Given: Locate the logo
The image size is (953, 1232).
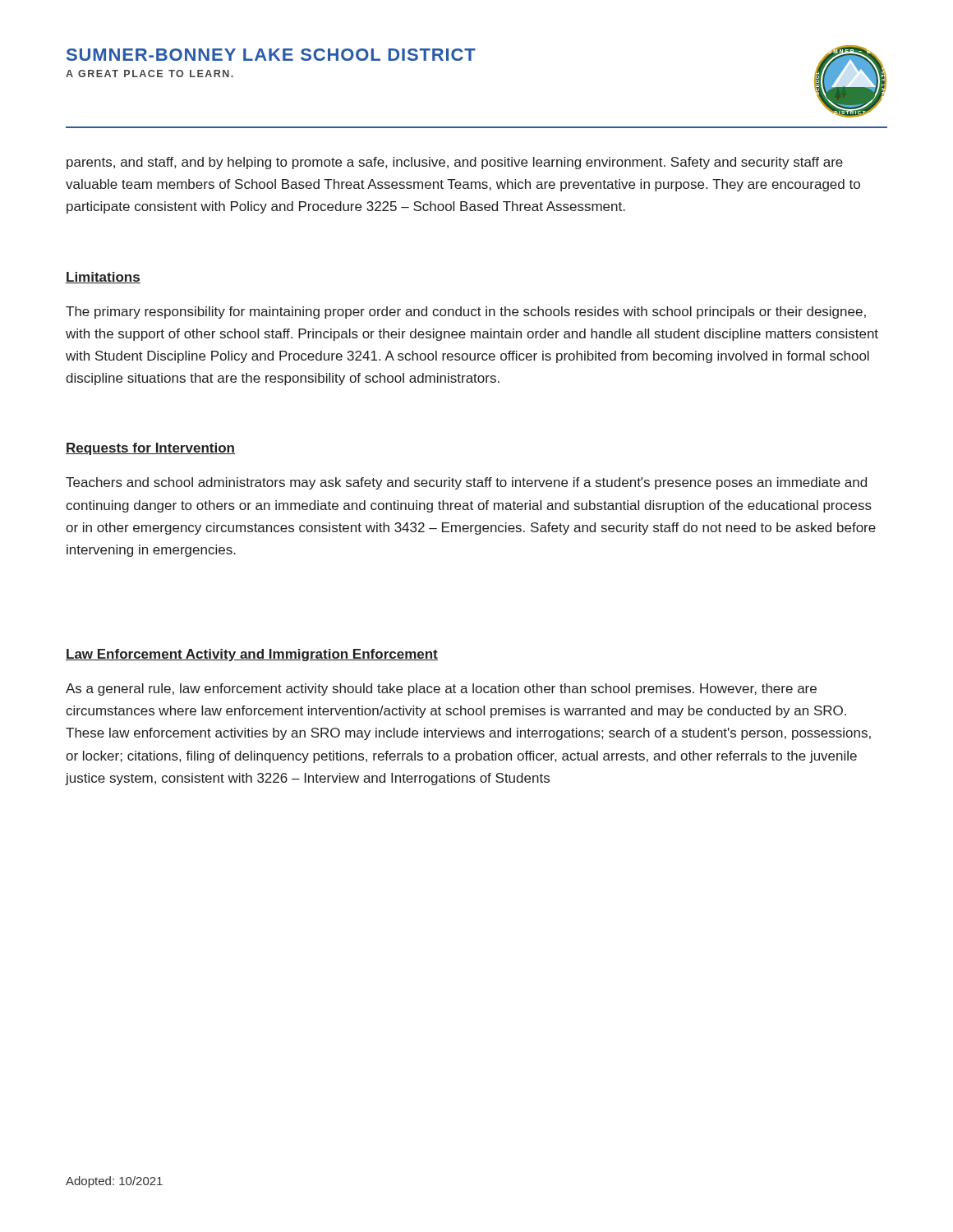Looking at the screenshot, I should (x=850, y=81).
